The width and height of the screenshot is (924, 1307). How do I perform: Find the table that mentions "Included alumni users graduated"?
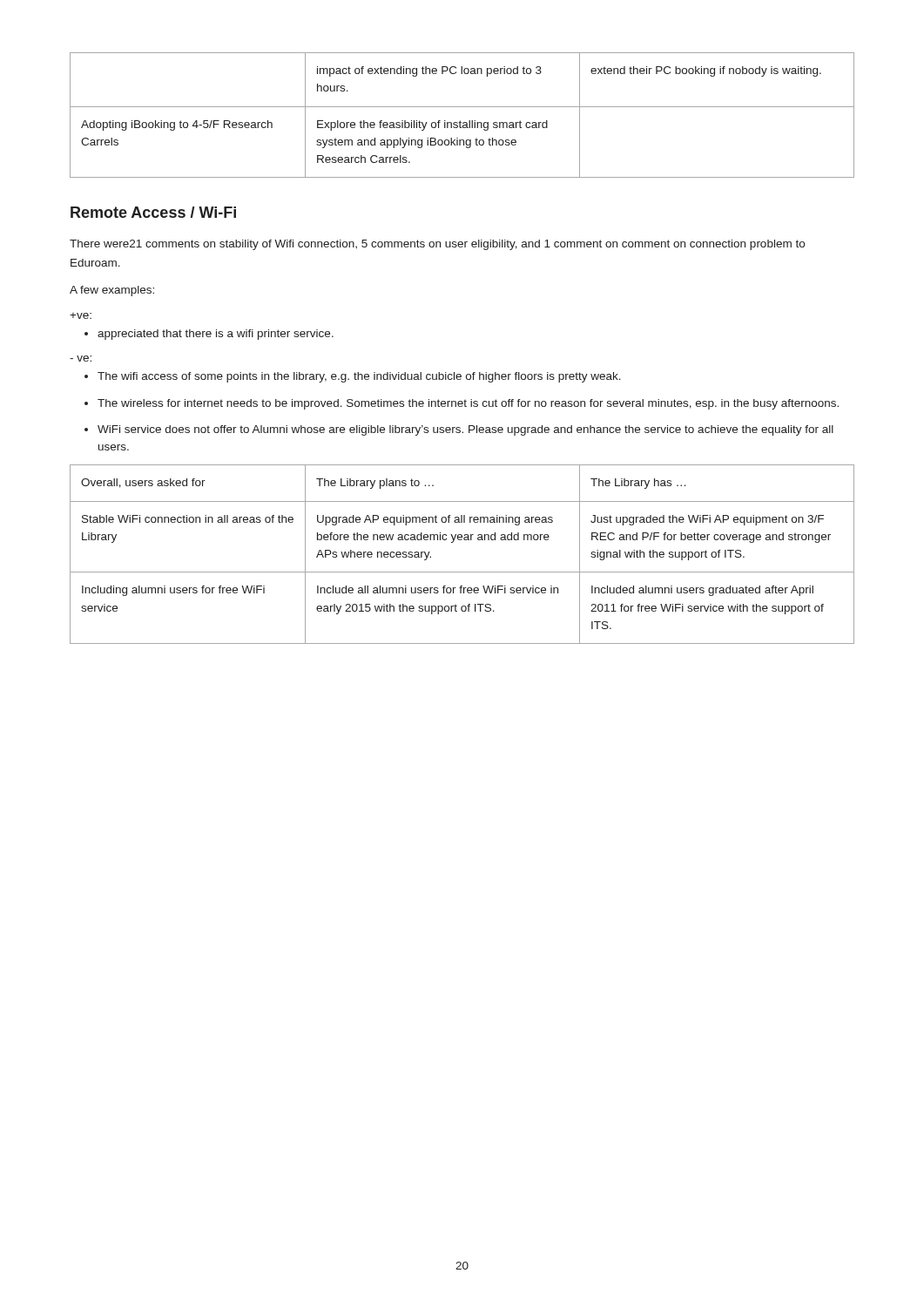[x=462, y=554]
